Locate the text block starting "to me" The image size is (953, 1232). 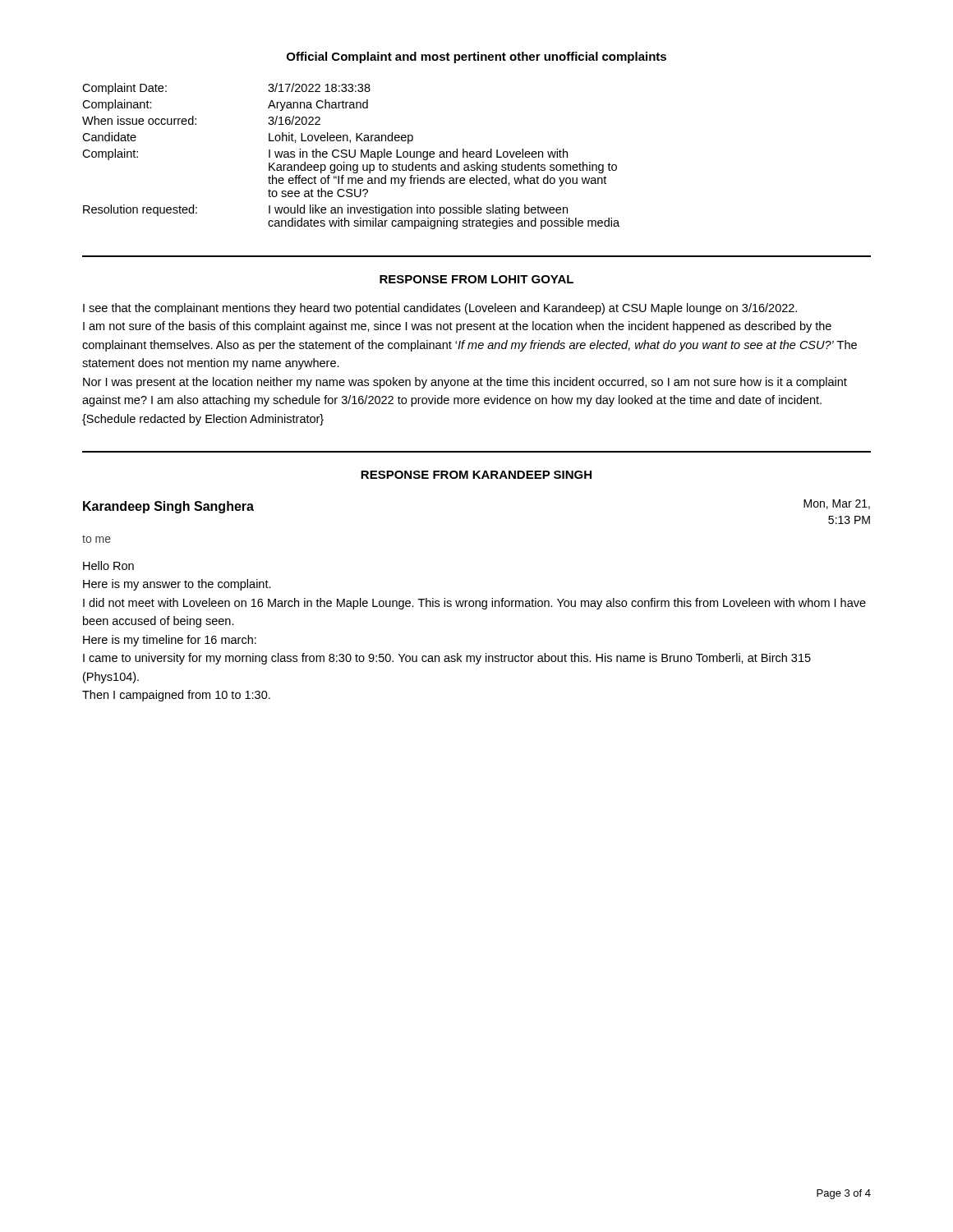click(x=97, y=539)
